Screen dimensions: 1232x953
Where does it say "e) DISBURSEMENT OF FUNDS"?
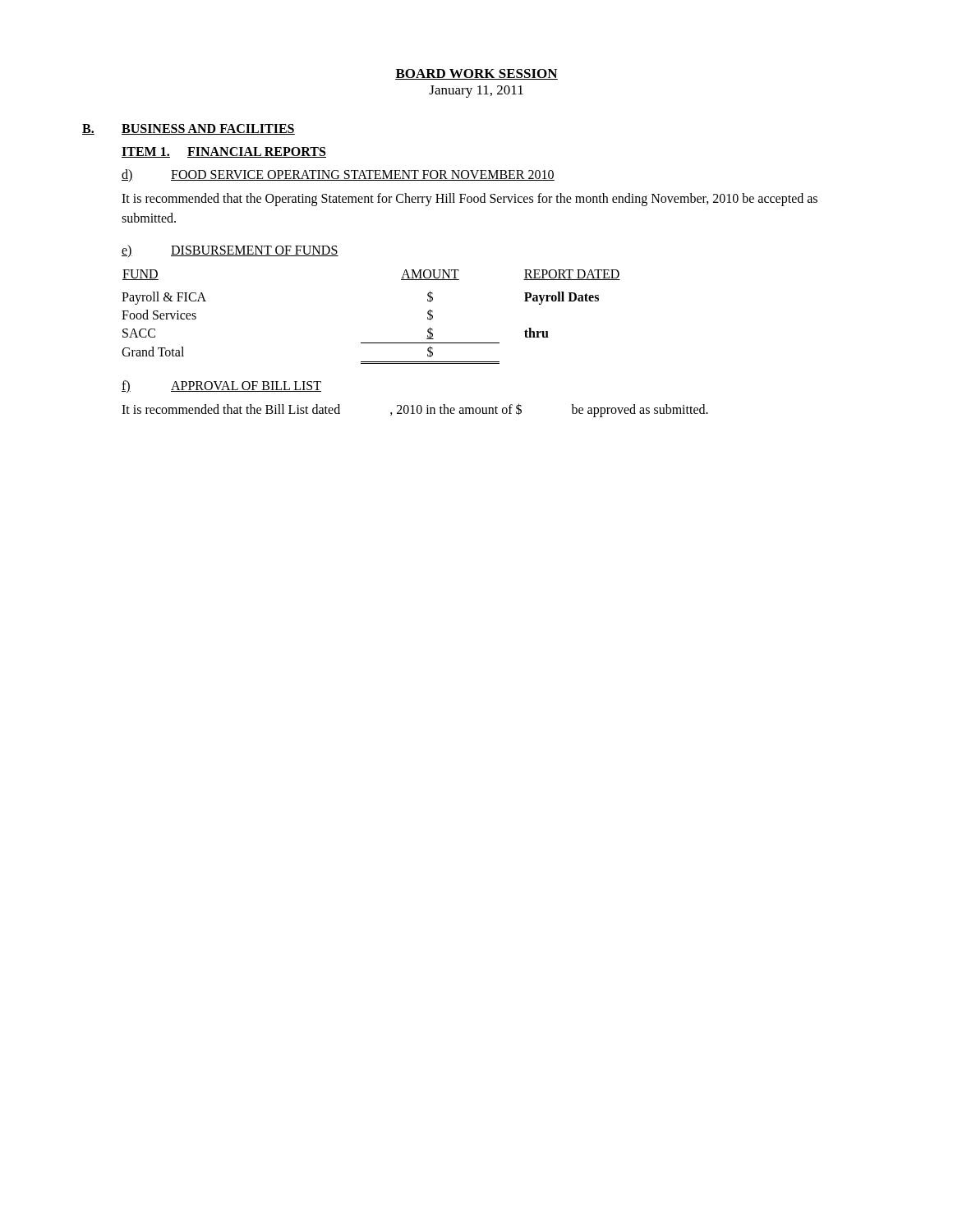pyautogui.click(x=230, y=250)
